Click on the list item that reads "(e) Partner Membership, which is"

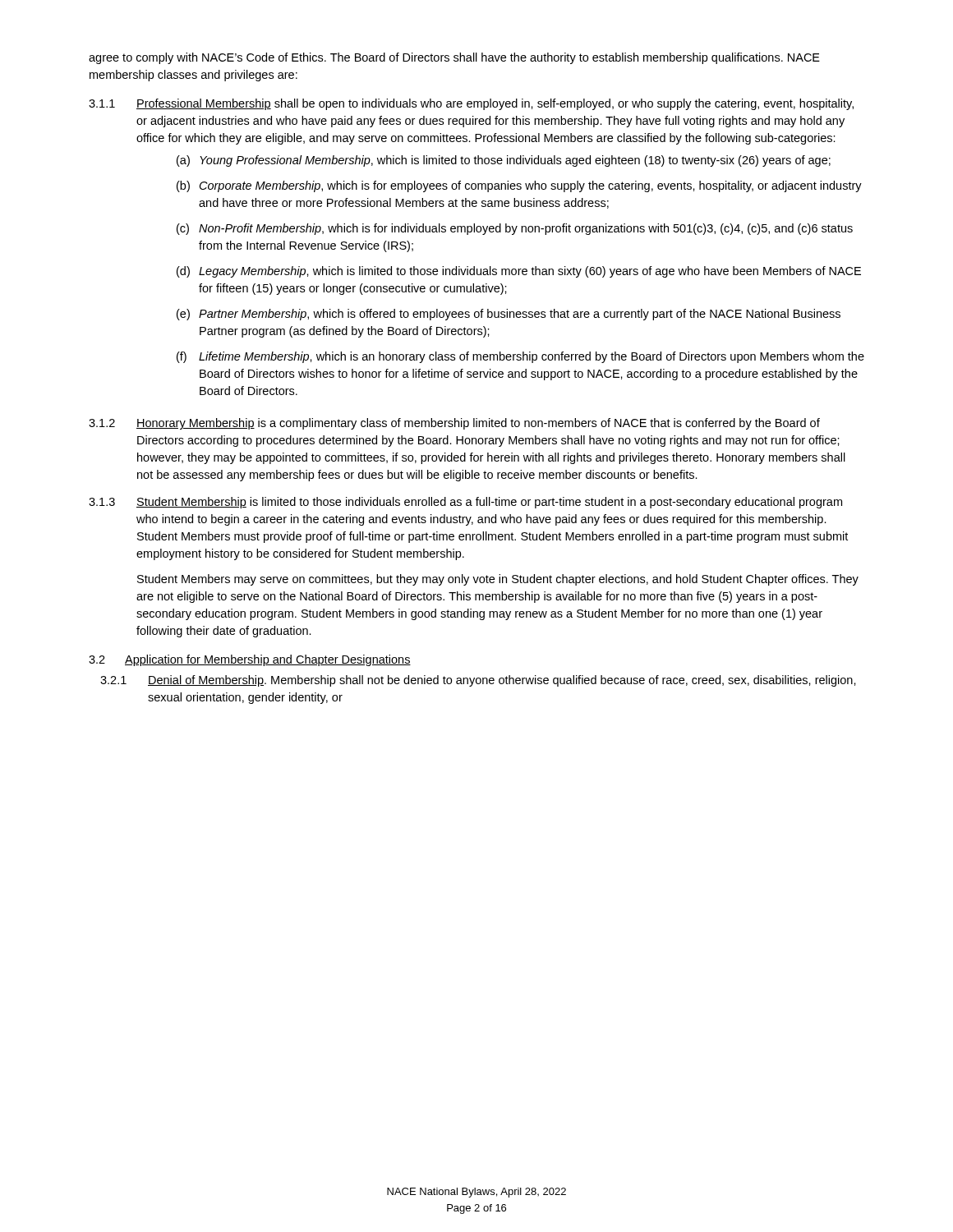coord(520,323)
